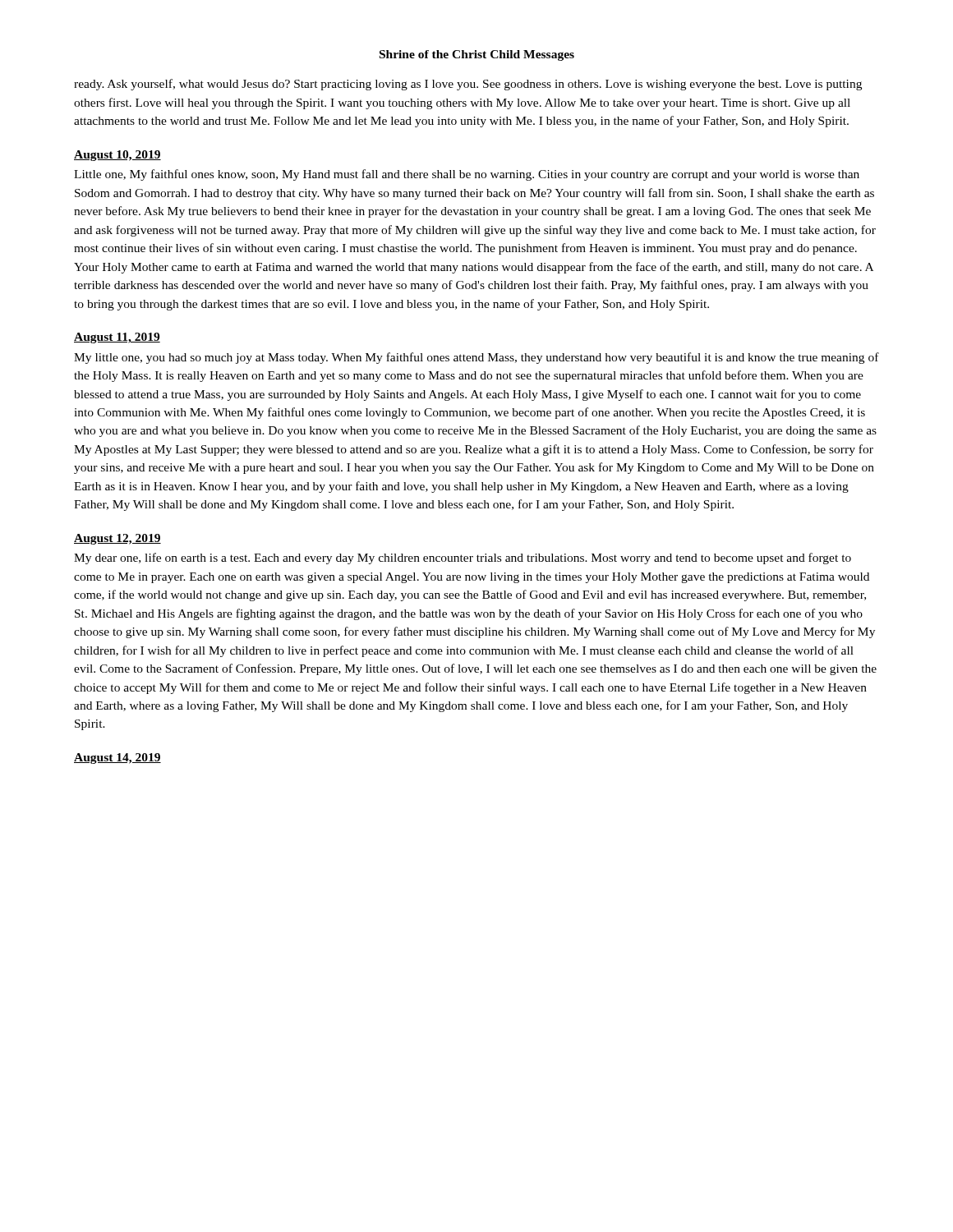
Task: Select the text starting "My little one, you"
Action: point(476,430)
